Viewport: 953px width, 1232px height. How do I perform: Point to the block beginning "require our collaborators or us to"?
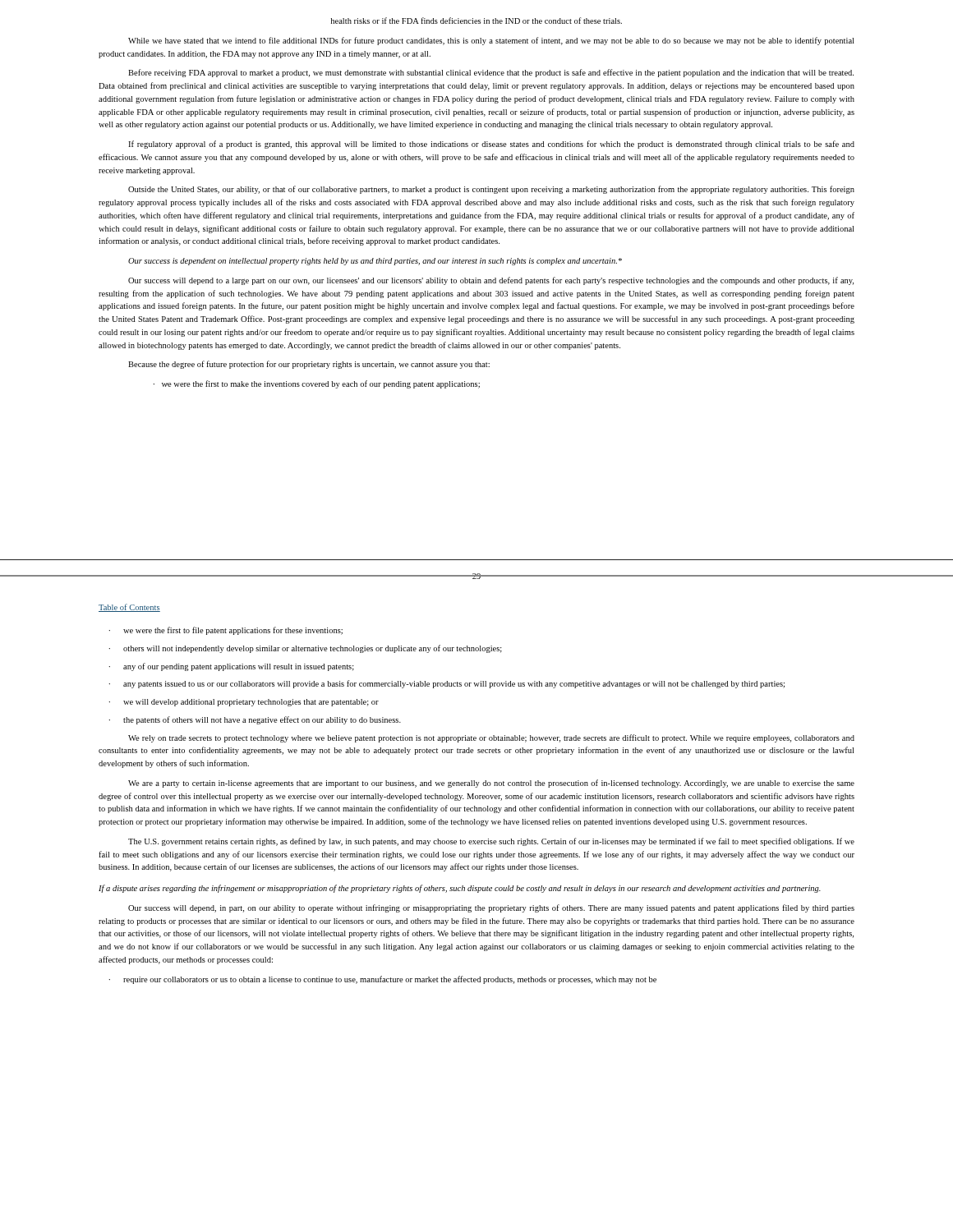point(390,979)
